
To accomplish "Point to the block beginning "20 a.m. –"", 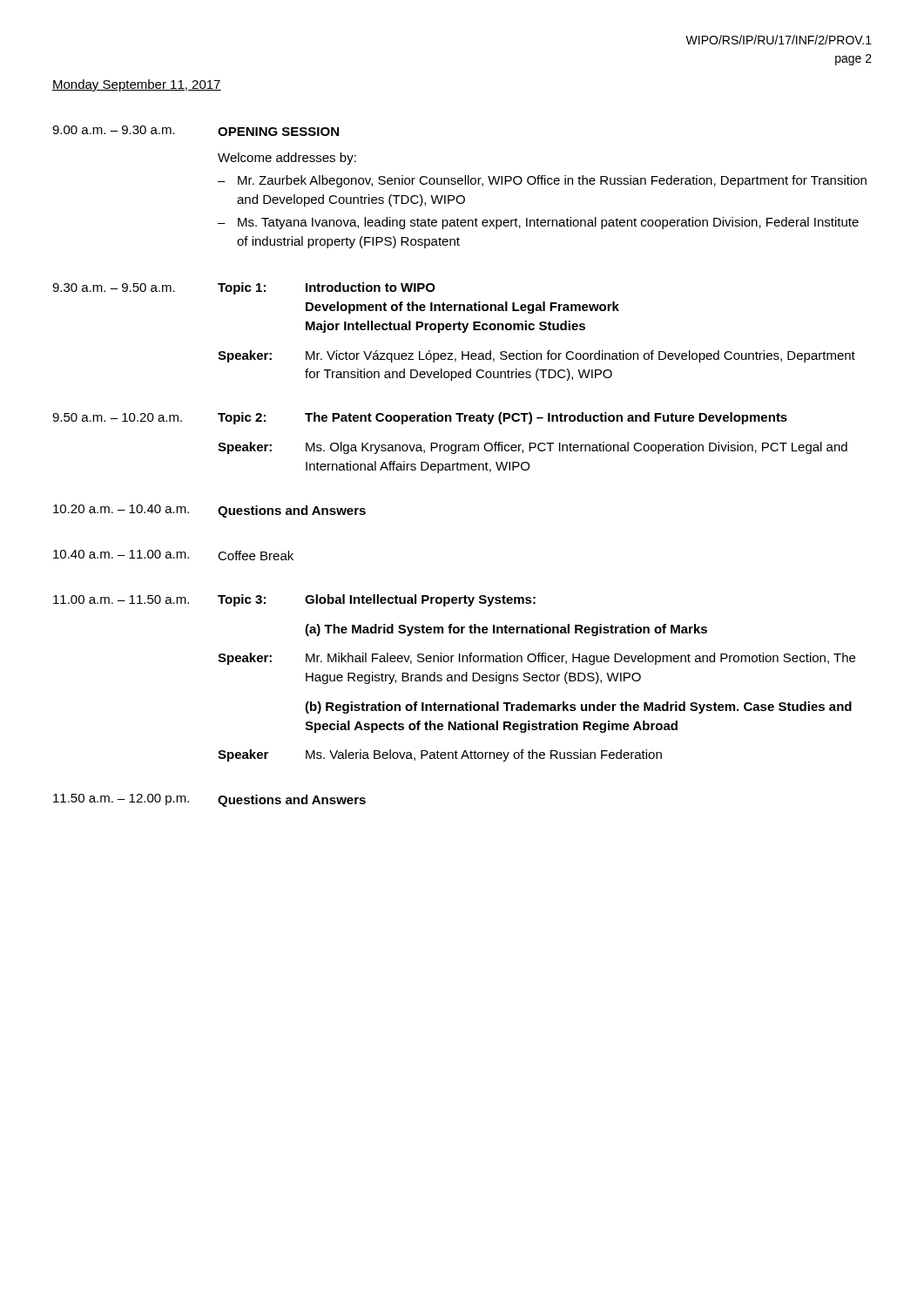I will (x=132, y=511).
